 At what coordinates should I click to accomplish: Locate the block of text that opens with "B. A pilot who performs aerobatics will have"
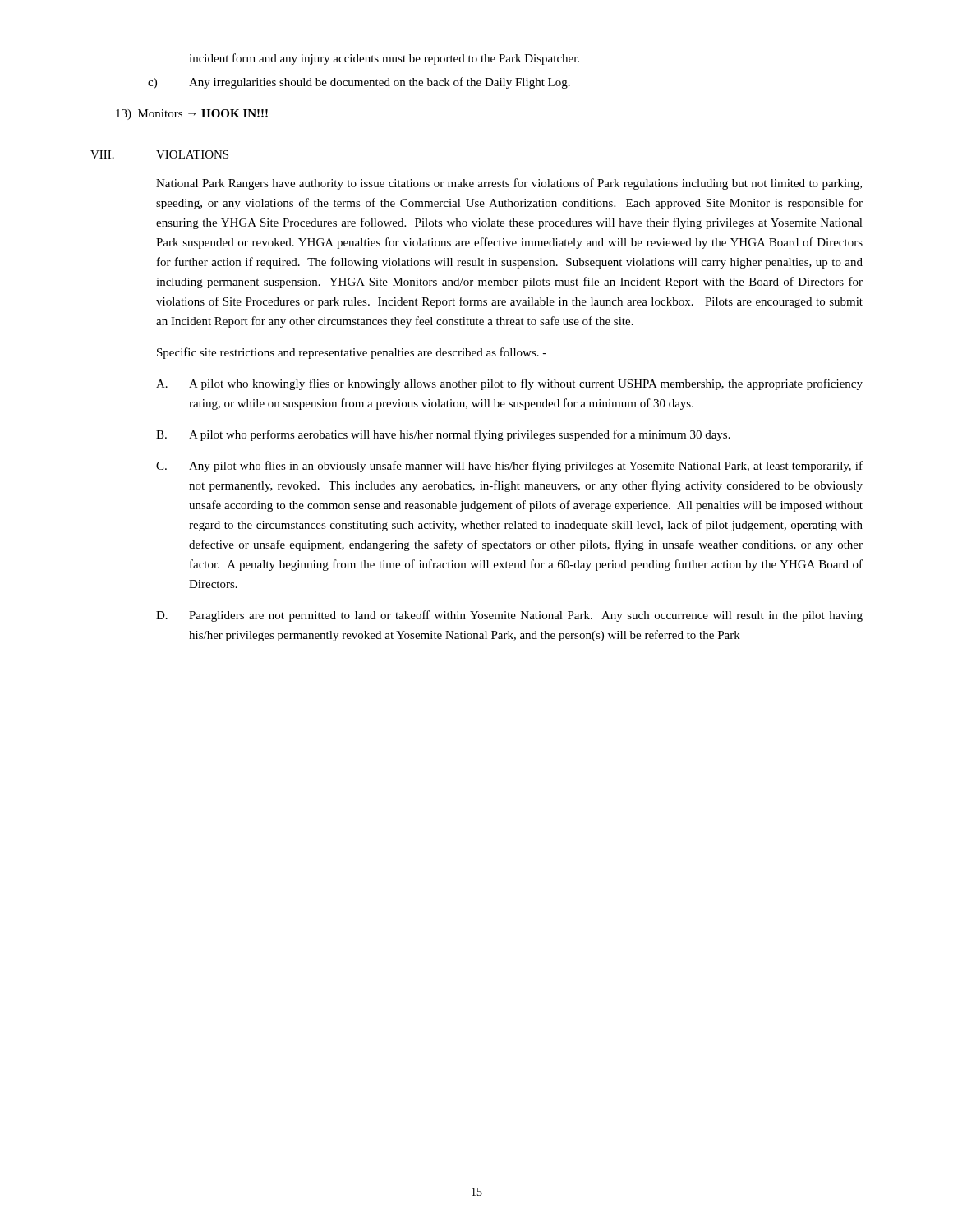(509, 434)
